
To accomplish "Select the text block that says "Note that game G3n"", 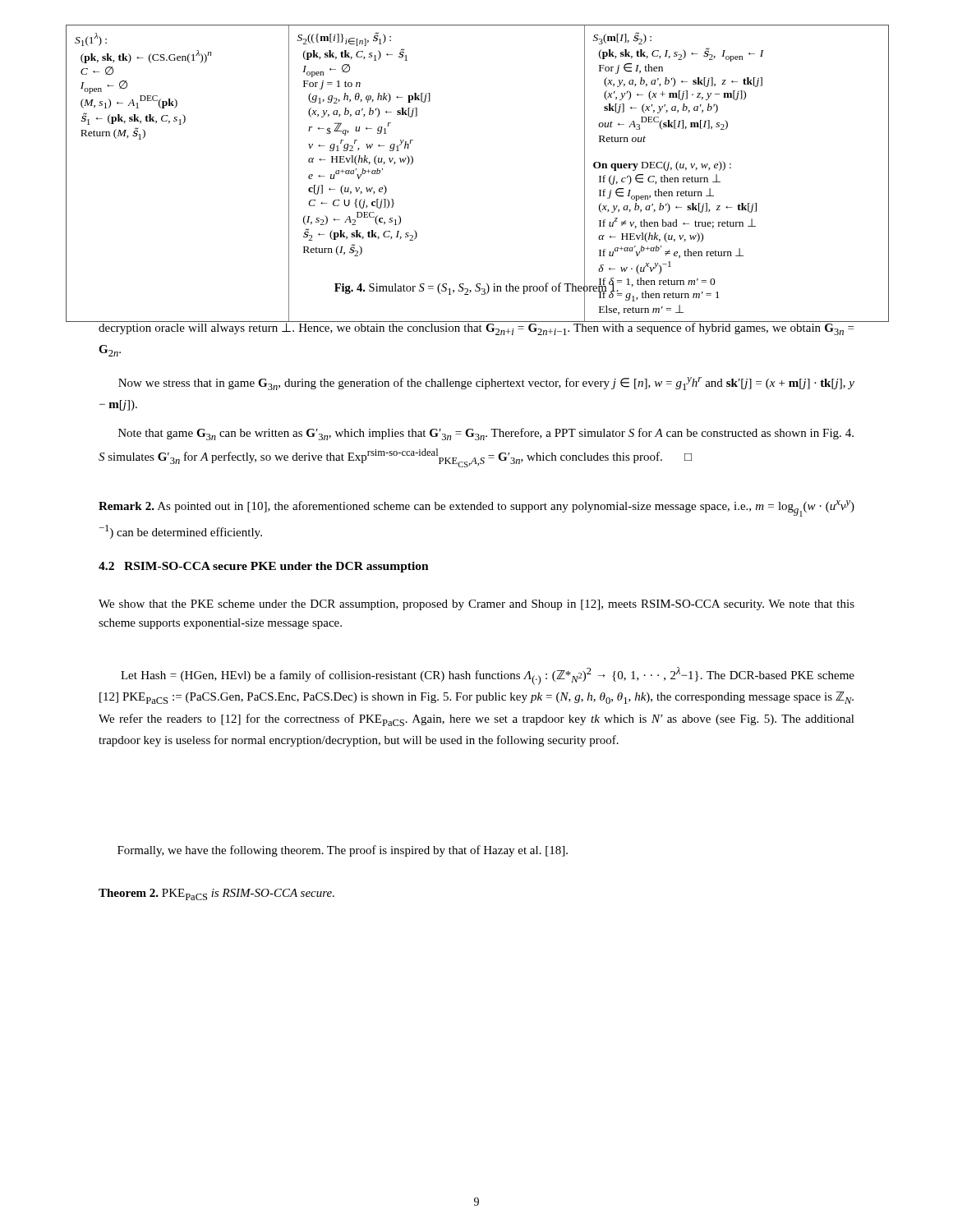I will [x=476, y=448].
